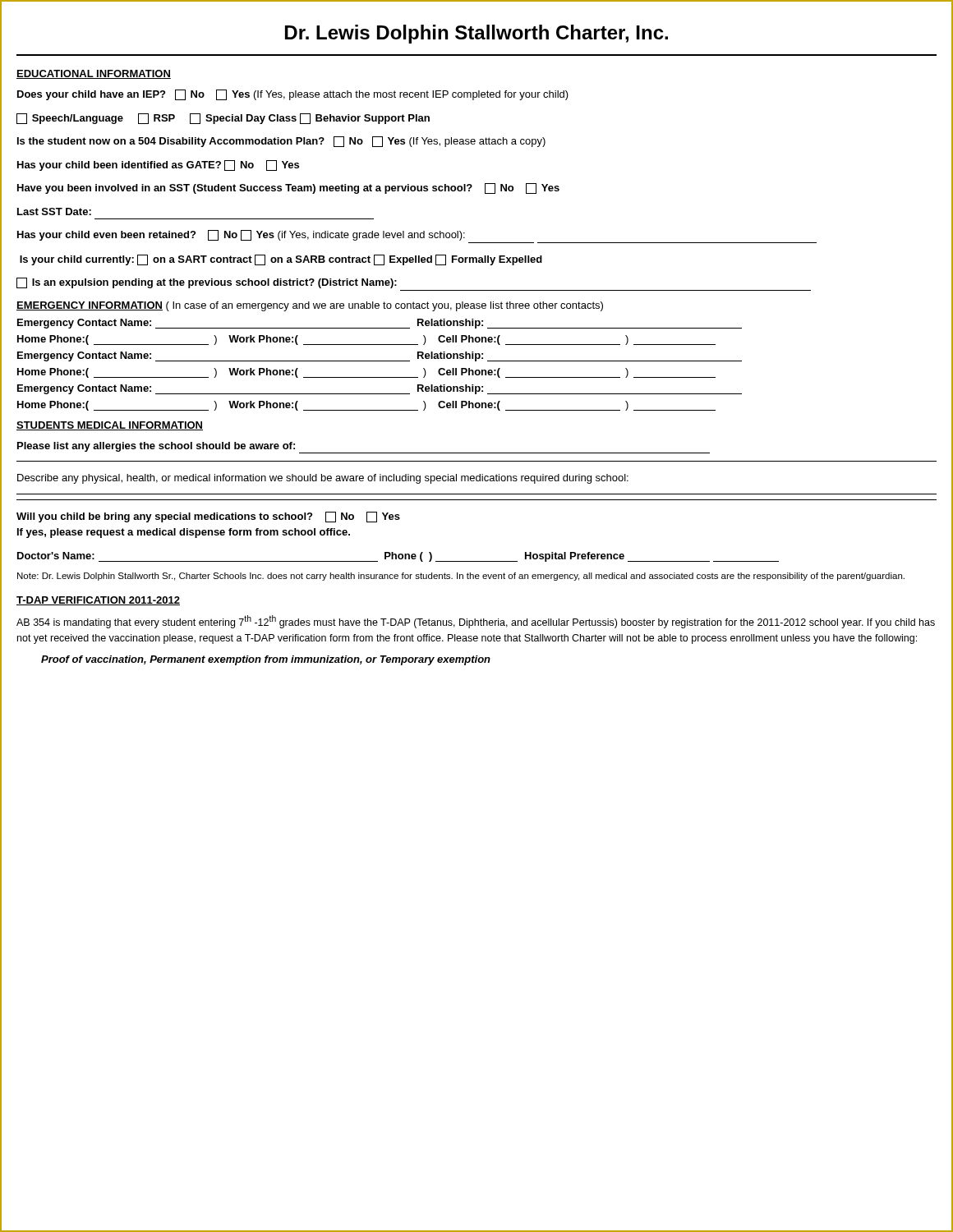Image resolution: width=953 pixels, height=1232 pixels.
Task: Locate the block of text that opens with "Does your child"
Action: (293, 94)
